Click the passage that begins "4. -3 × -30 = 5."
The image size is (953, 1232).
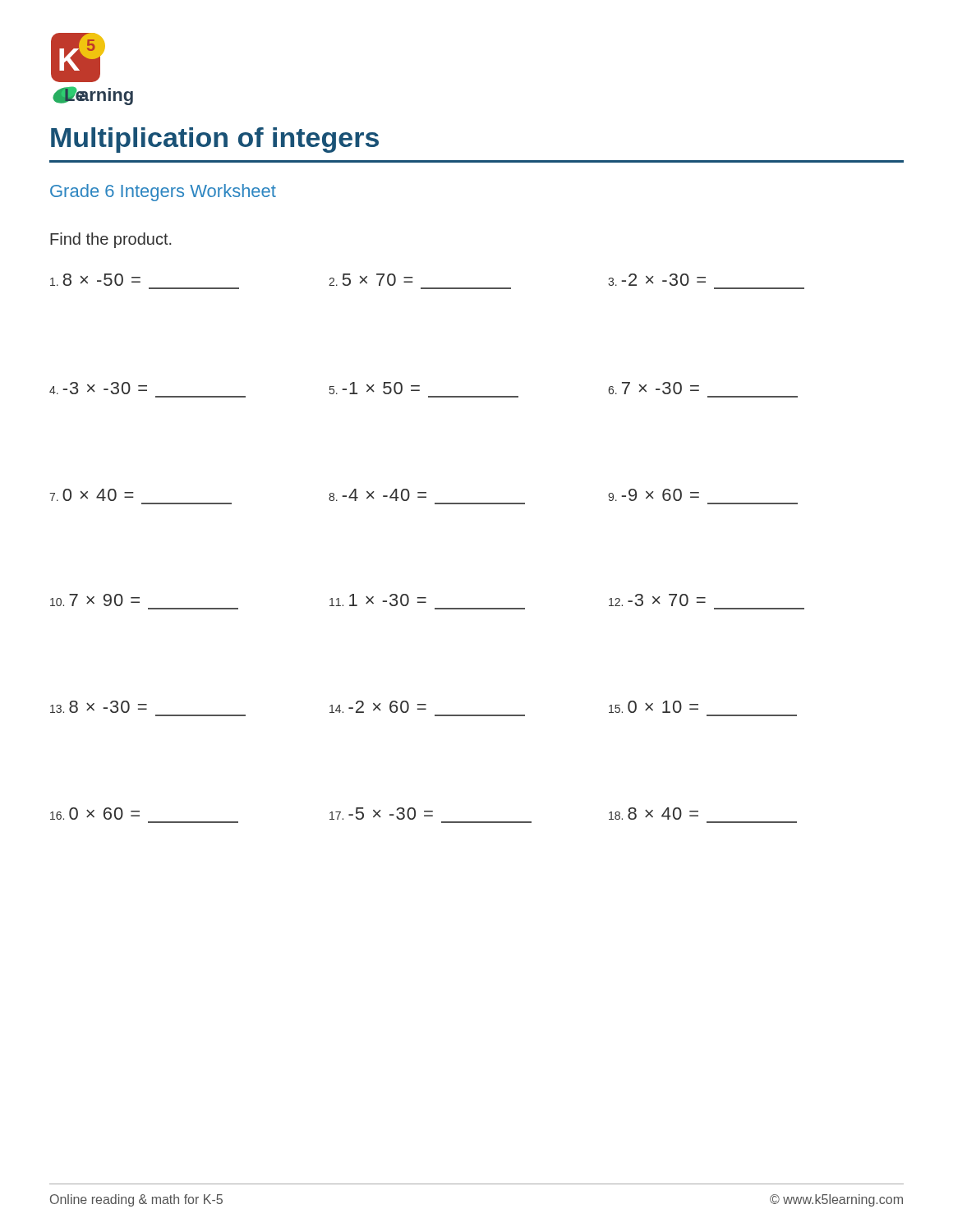[468, 389]
